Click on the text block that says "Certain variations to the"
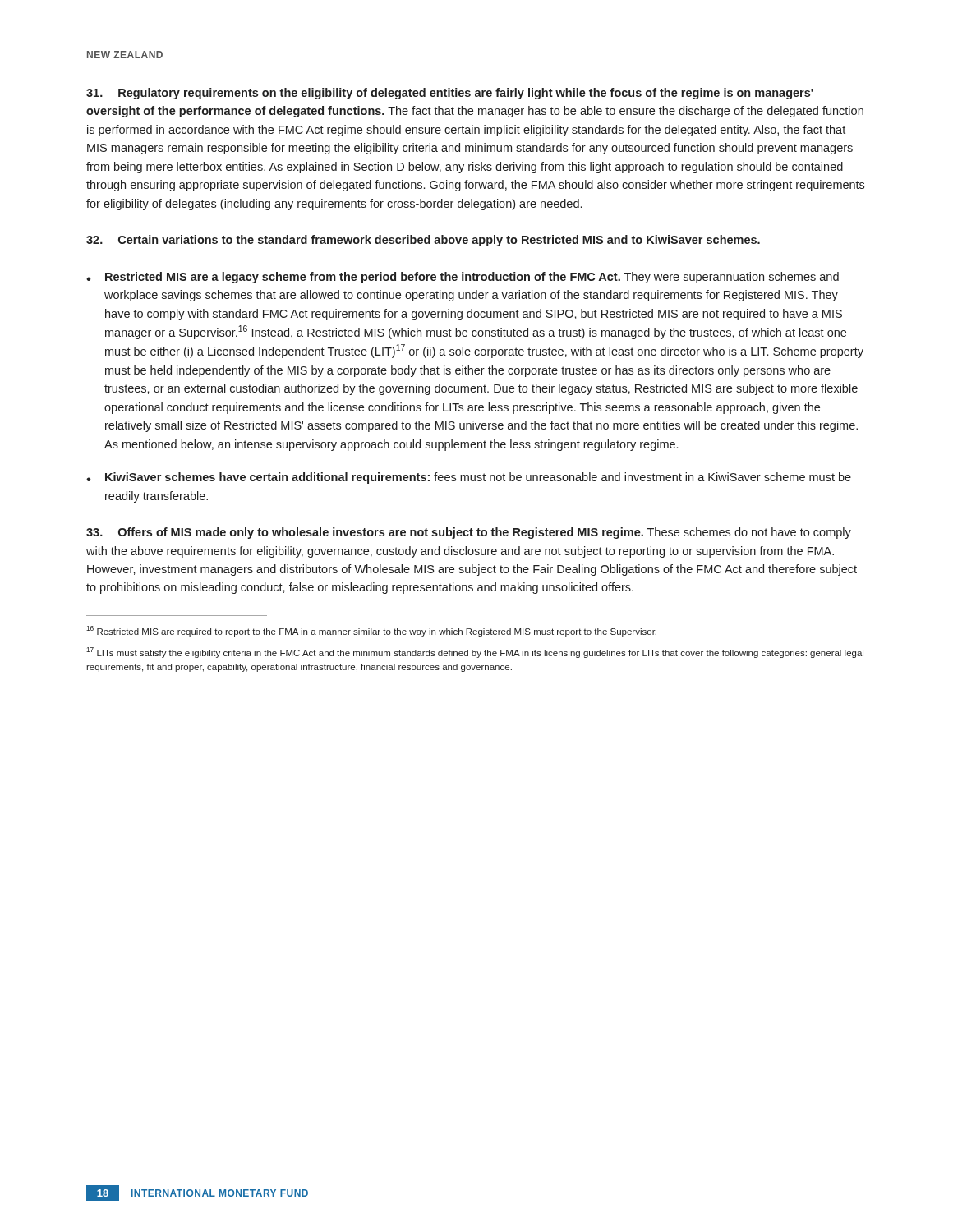 [x=423, y=240]
